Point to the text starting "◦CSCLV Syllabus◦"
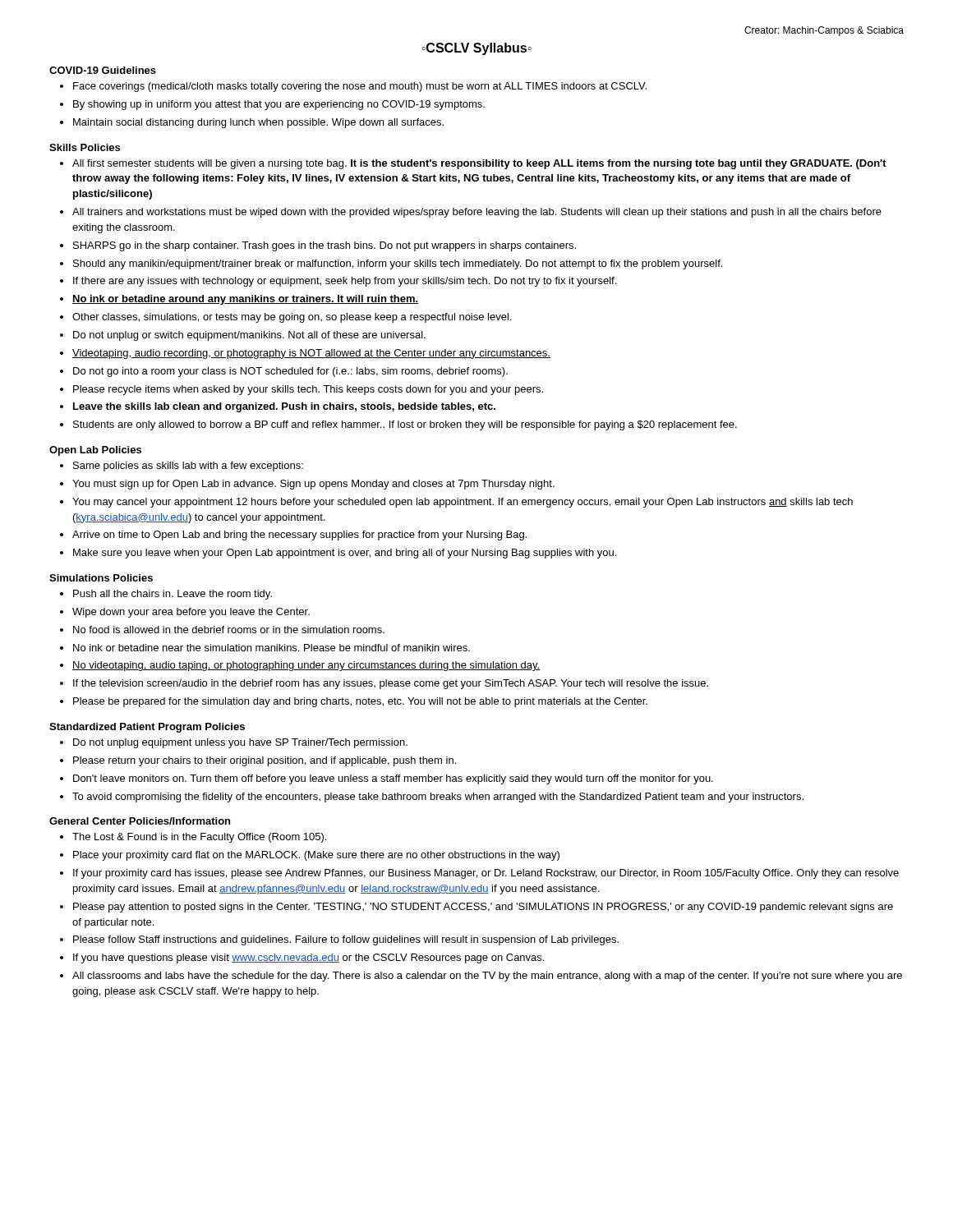This screenshot has height=1232, width=953. pyautogui.click(x=476, y=48)
